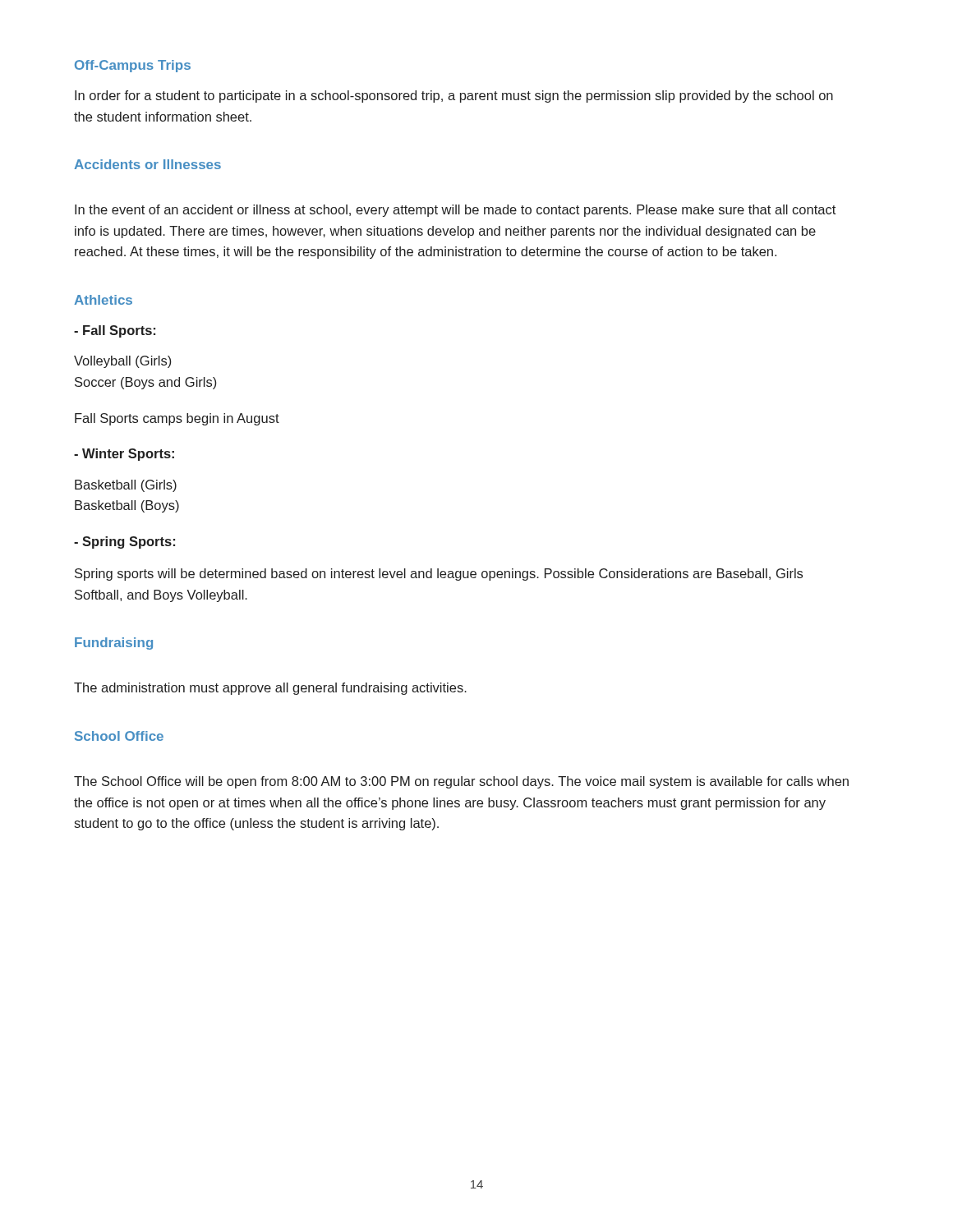Point to the block beginning "The School Office will be open"

coord(462,802)
